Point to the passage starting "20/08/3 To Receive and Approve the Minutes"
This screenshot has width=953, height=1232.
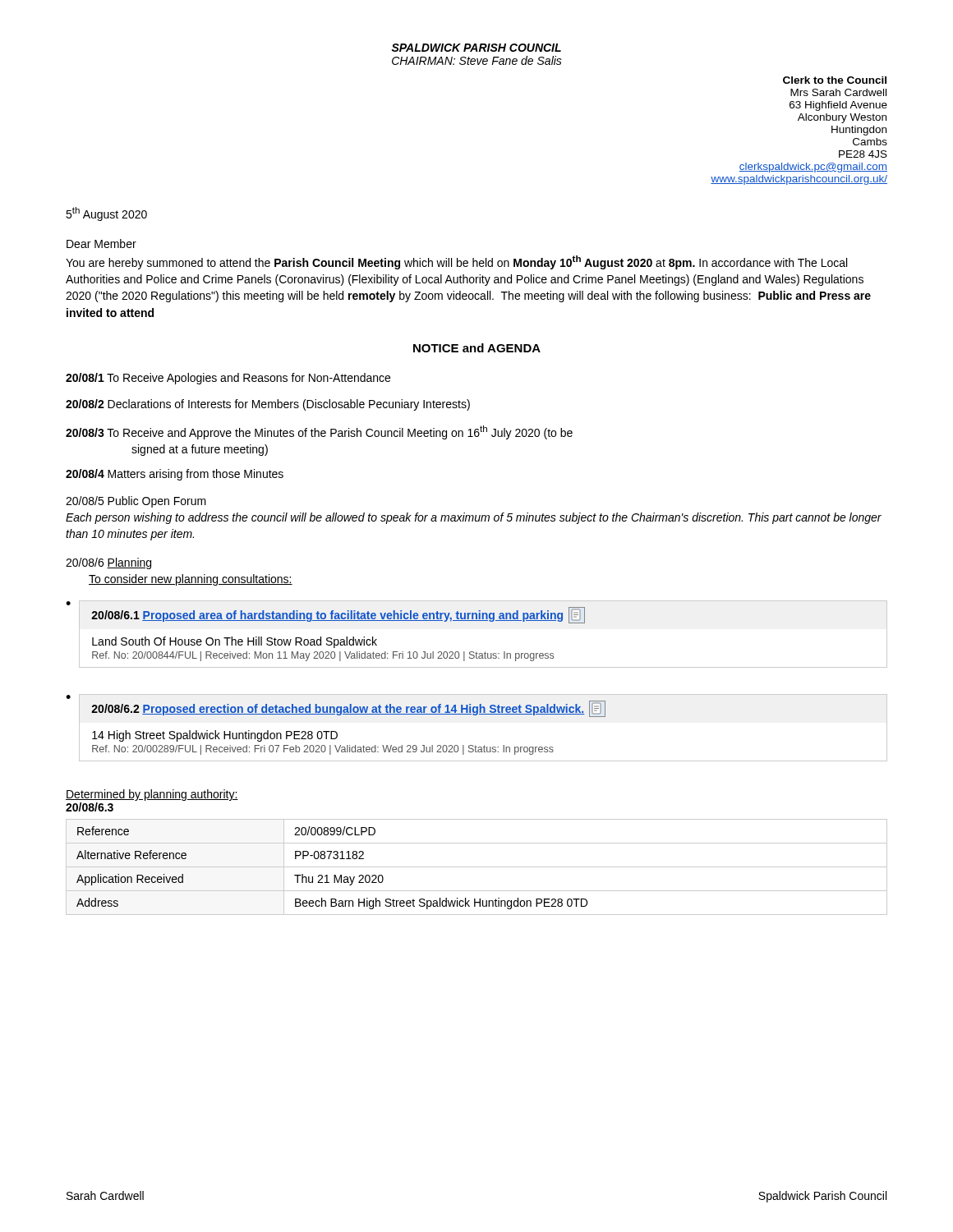(319, 432)
